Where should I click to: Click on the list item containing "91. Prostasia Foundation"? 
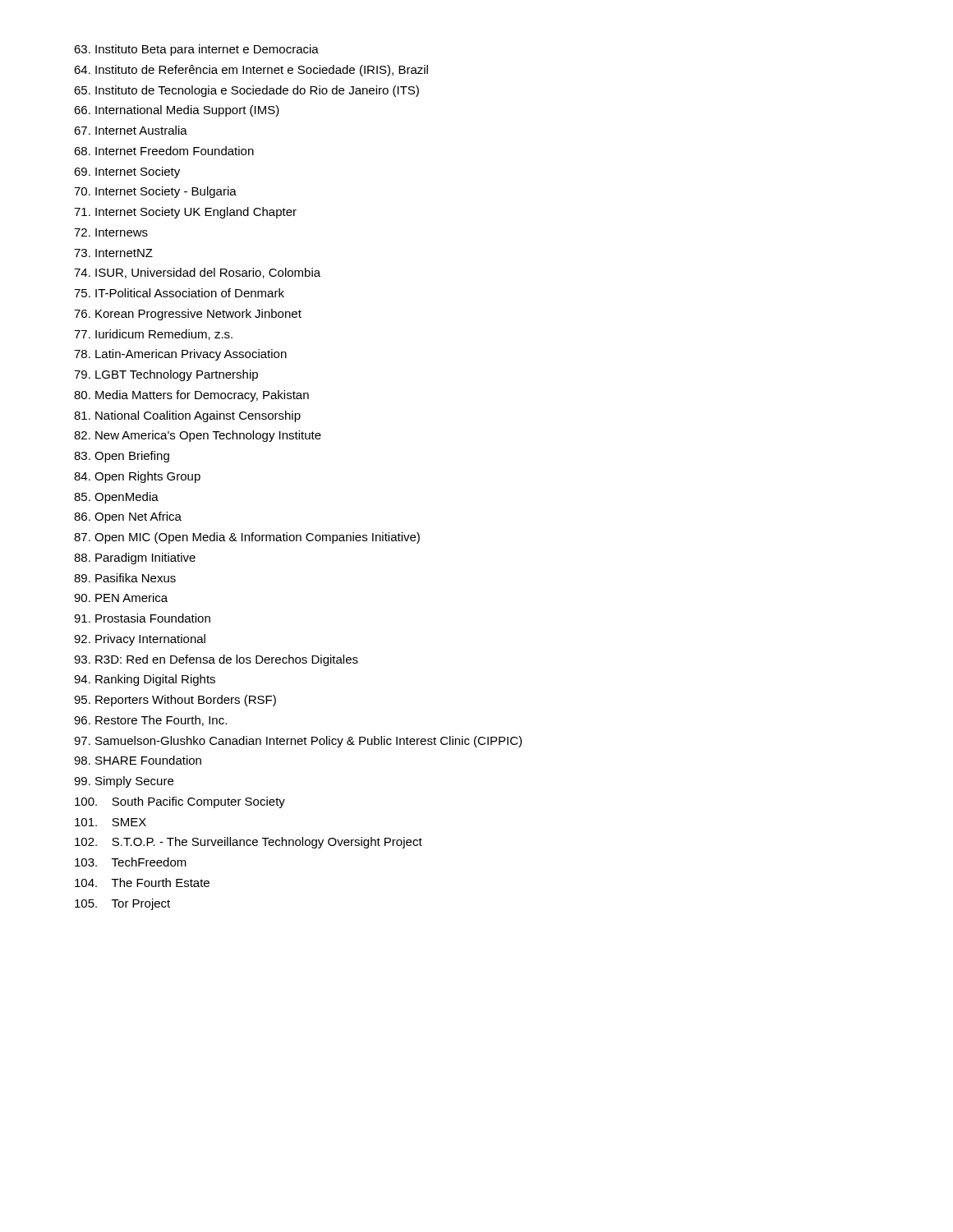click(x=142, y=618)
